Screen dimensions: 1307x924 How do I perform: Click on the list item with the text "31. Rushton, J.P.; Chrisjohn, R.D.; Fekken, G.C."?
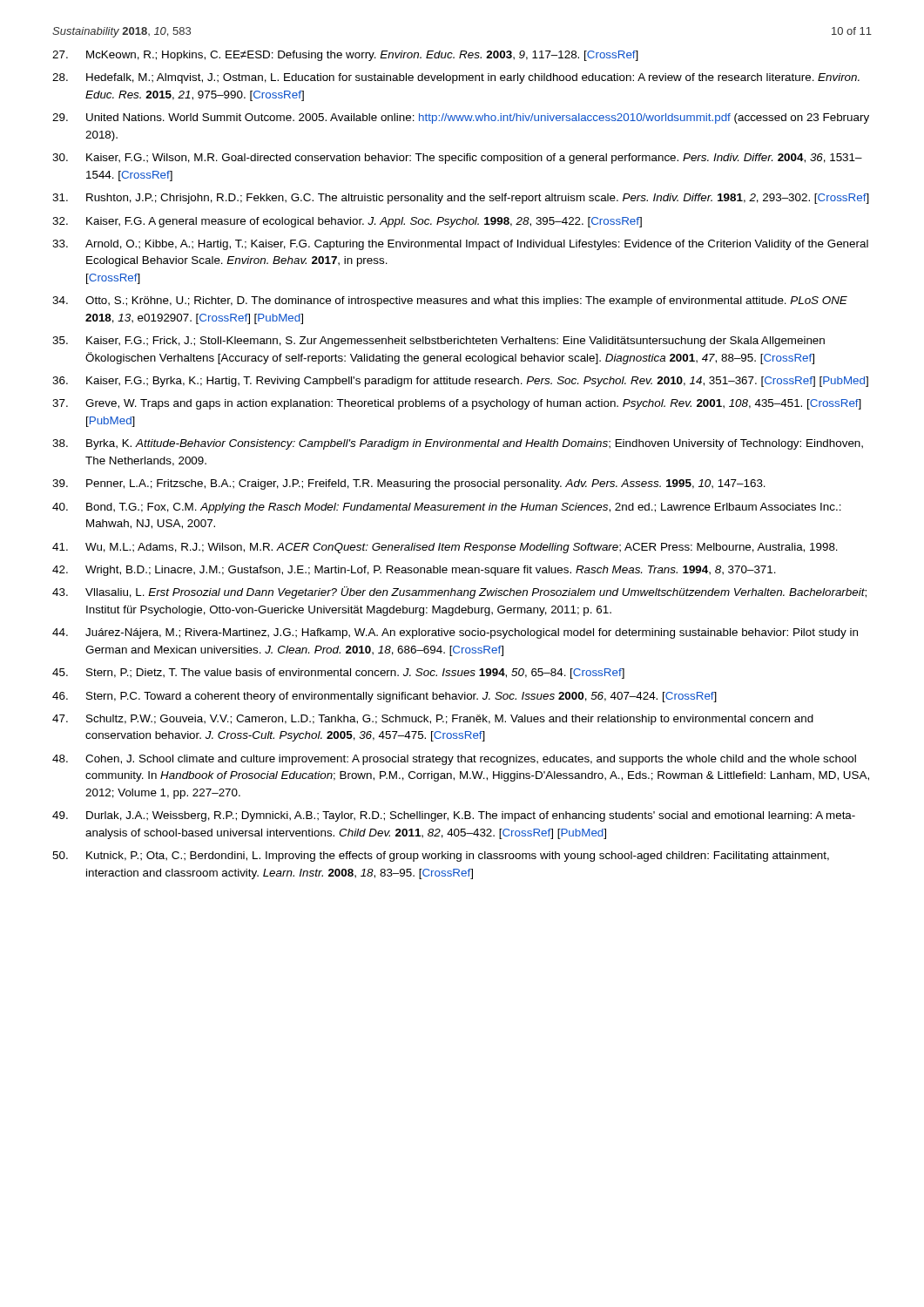pos(462,198)
